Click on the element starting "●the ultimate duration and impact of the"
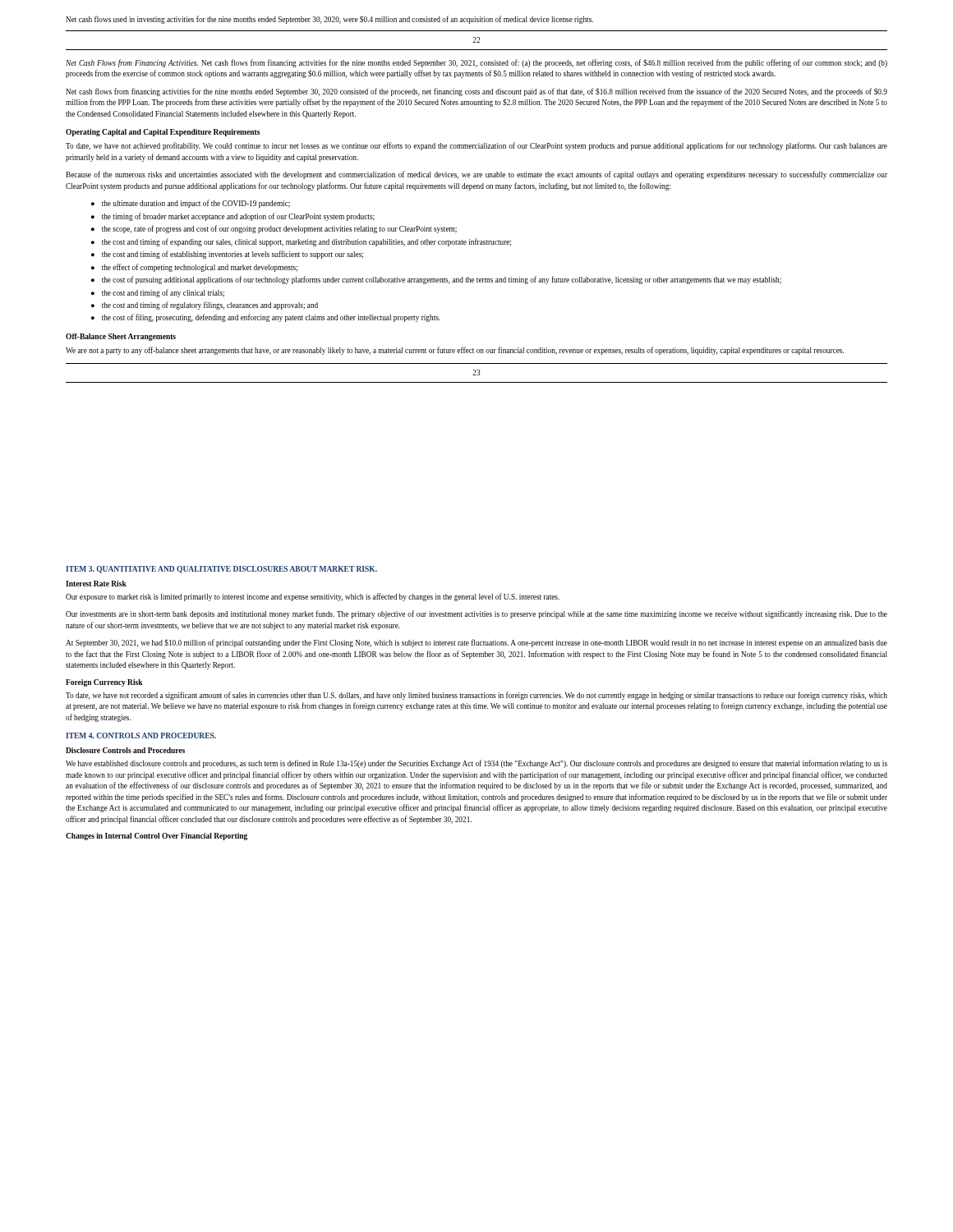 click(190, 205)
